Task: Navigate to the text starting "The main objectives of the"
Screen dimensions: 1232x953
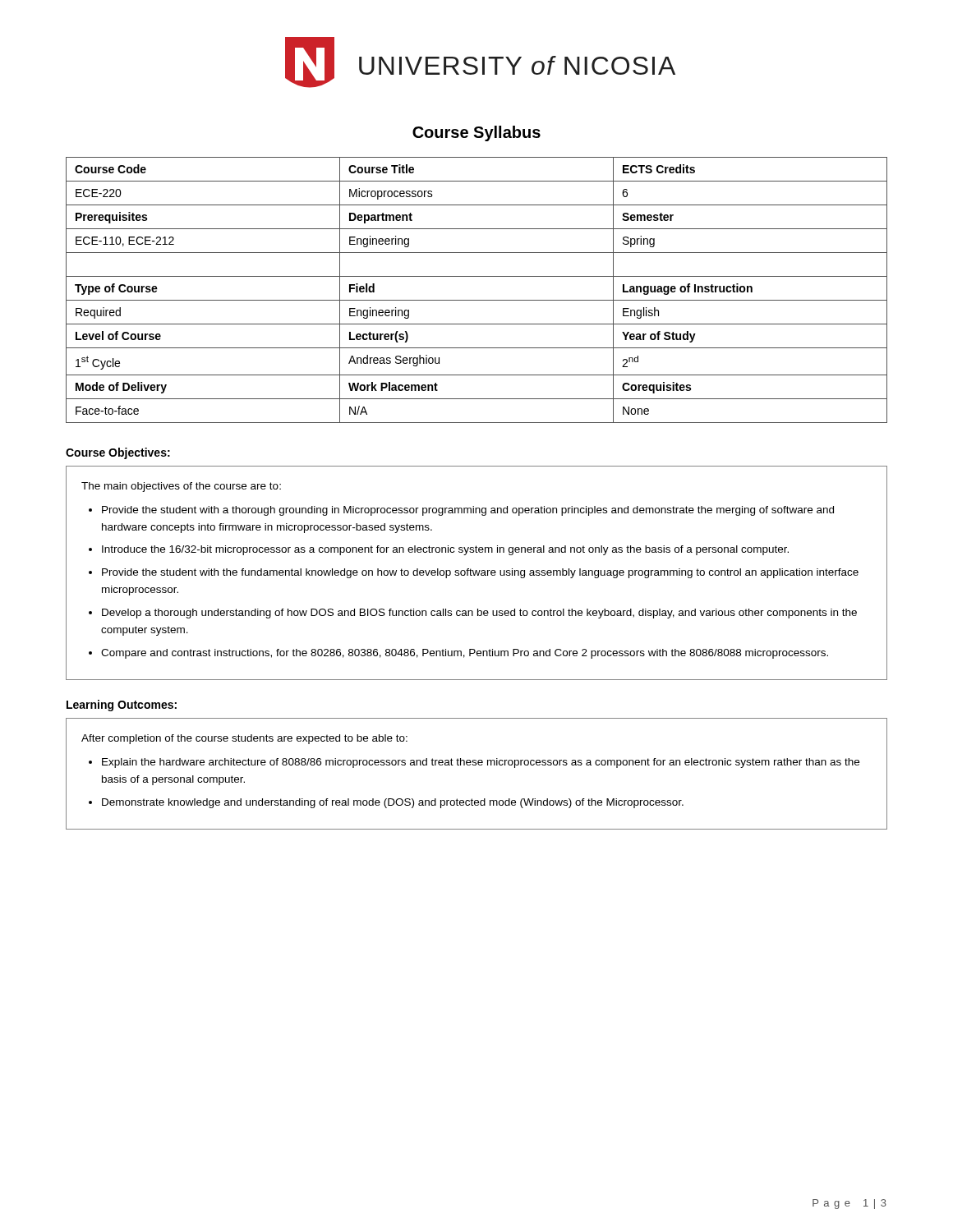Action: (x=181, y=487)
